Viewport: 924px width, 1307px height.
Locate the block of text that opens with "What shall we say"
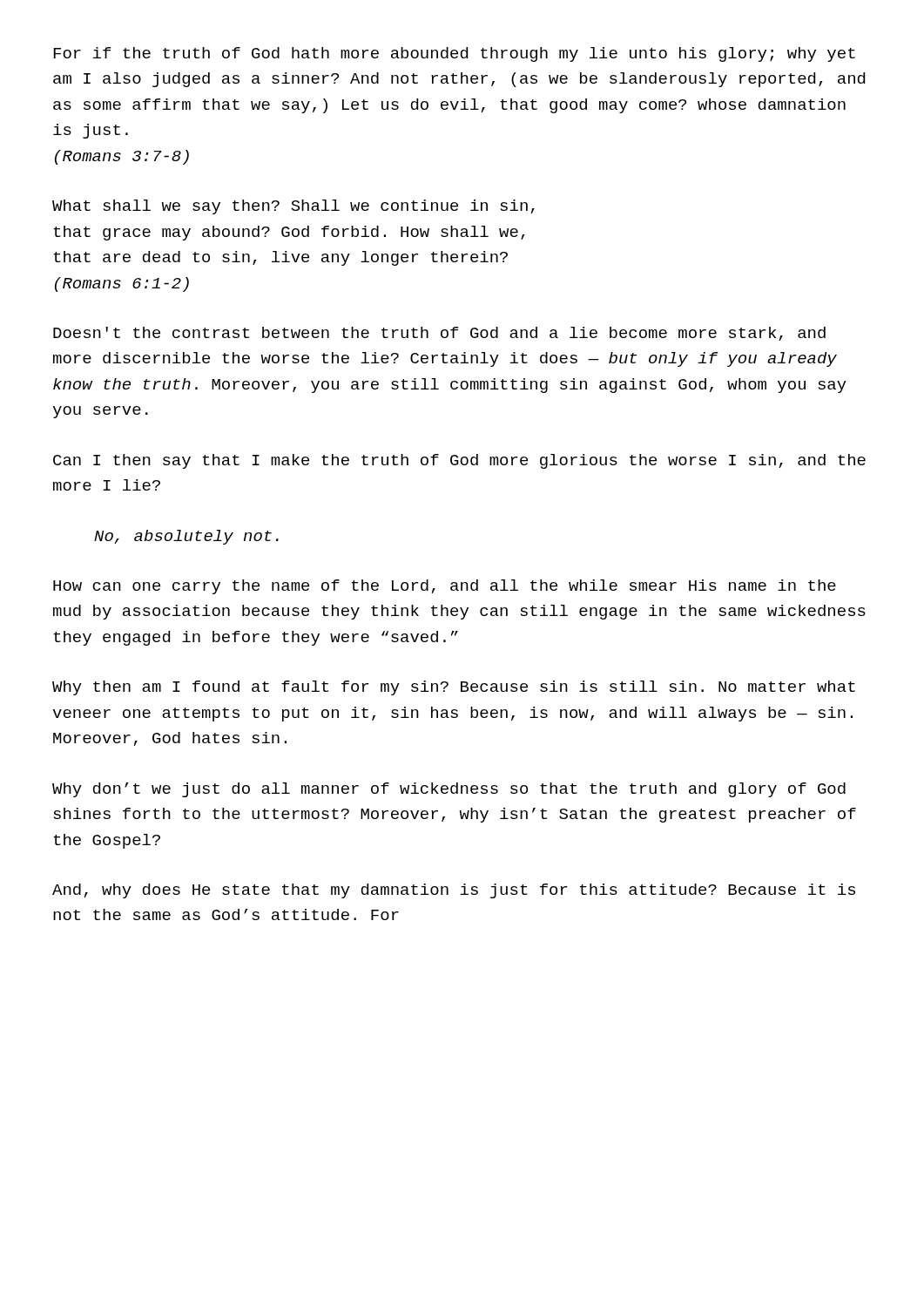click(x=296, y=245)
